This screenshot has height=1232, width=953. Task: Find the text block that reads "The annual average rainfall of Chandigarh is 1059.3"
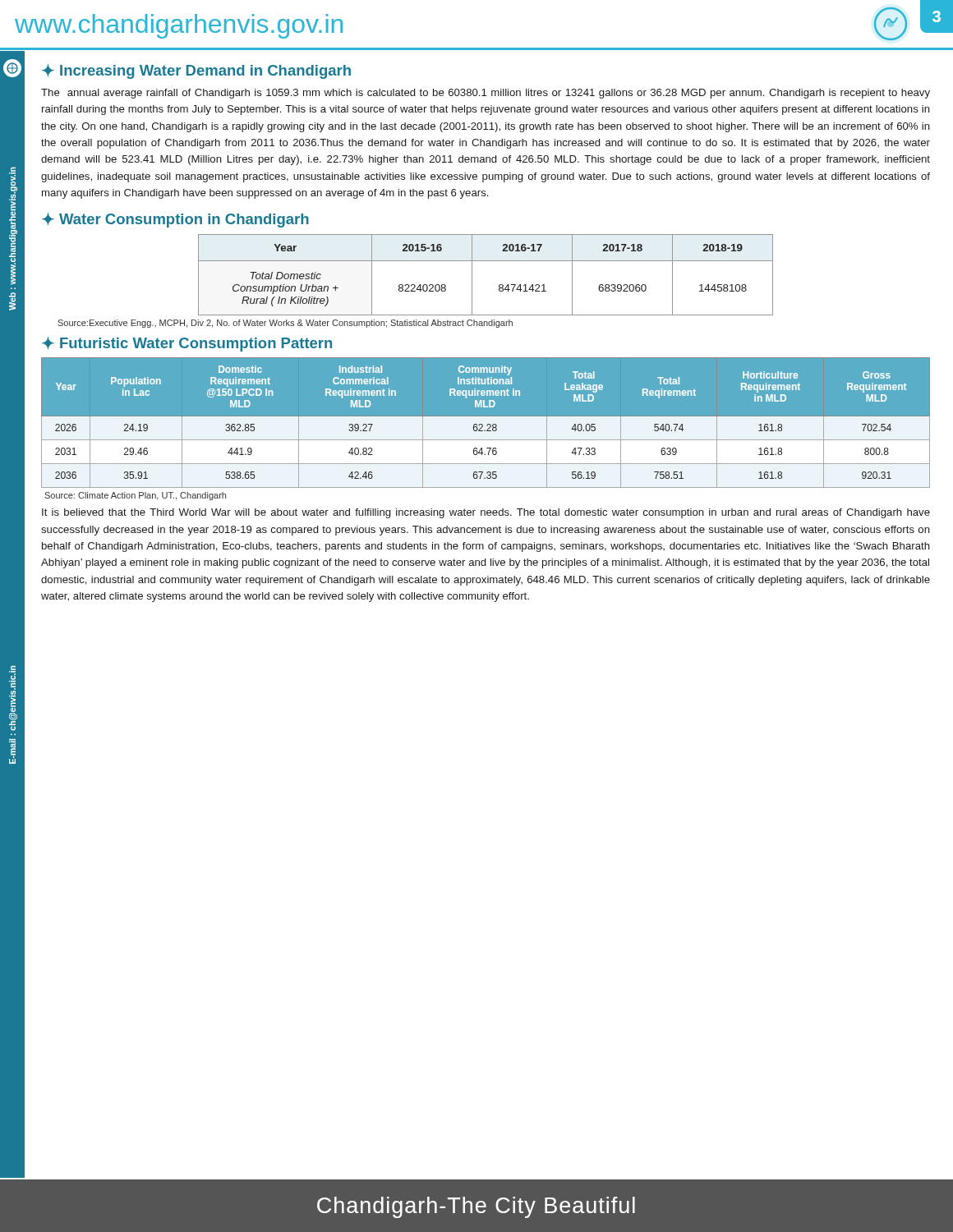[x=486, y=142]
